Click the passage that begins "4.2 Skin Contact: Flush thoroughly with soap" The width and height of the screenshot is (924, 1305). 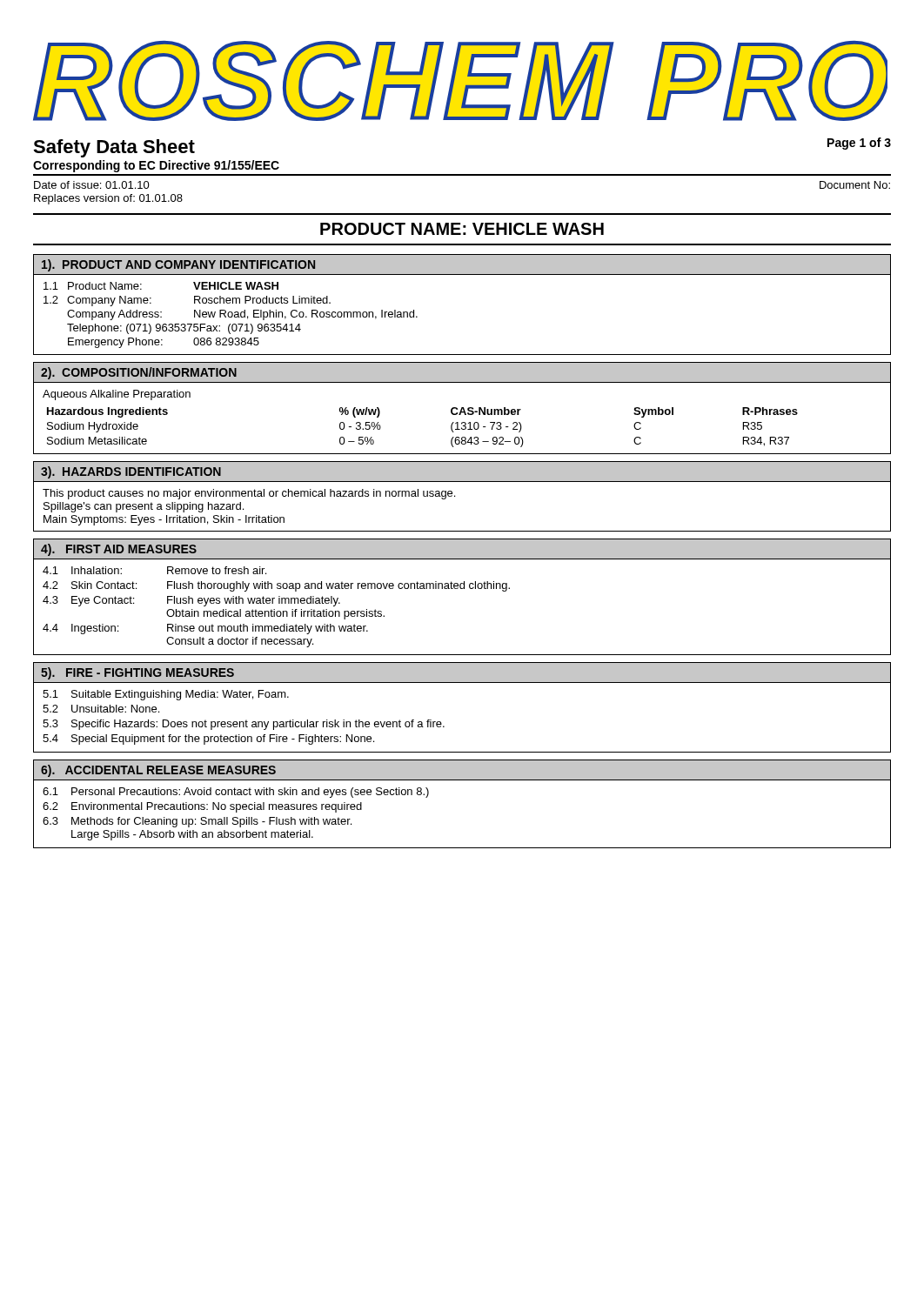pyautogui.click(x=277, y=585)
